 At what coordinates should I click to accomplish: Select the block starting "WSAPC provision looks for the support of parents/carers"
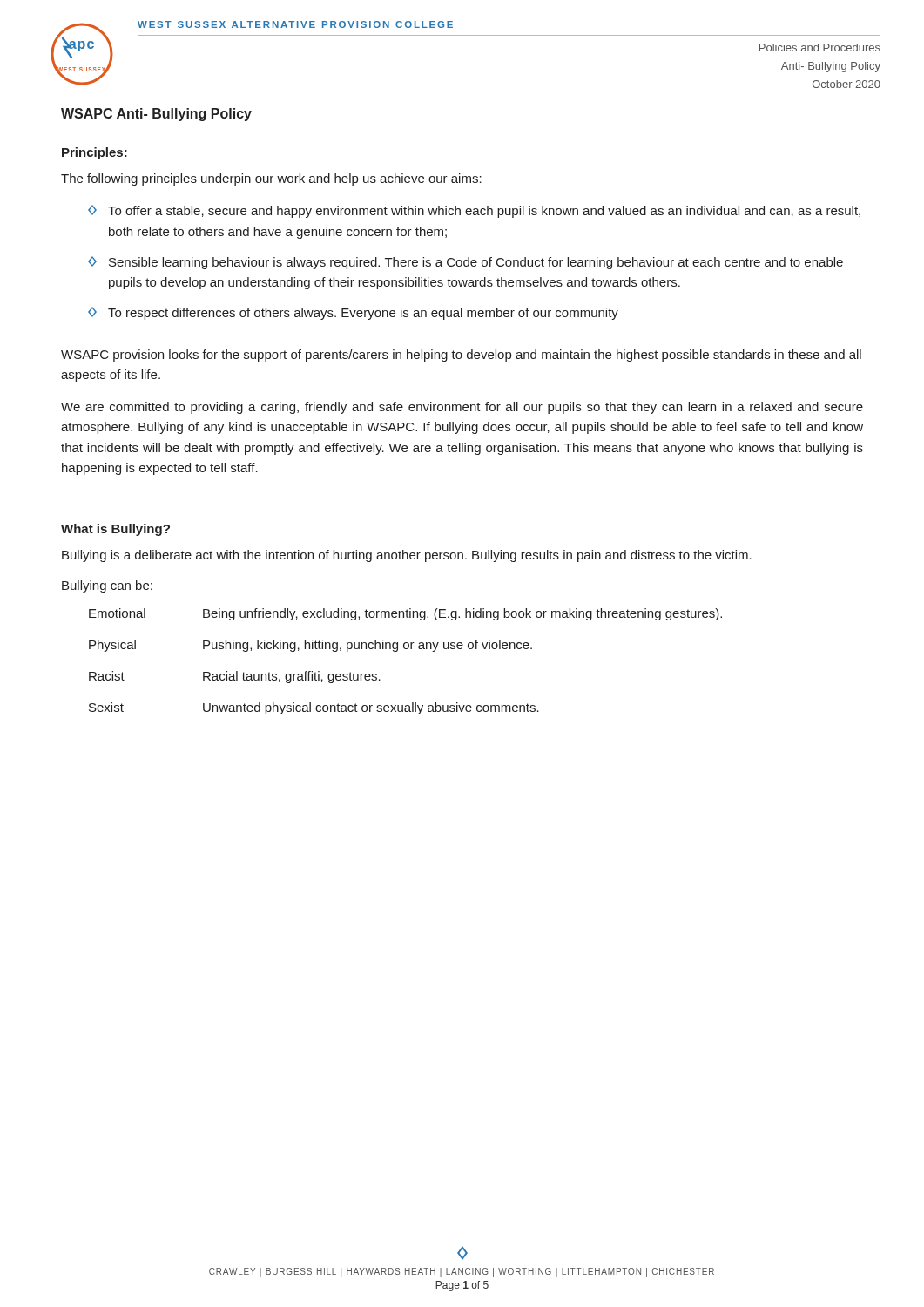461,364
